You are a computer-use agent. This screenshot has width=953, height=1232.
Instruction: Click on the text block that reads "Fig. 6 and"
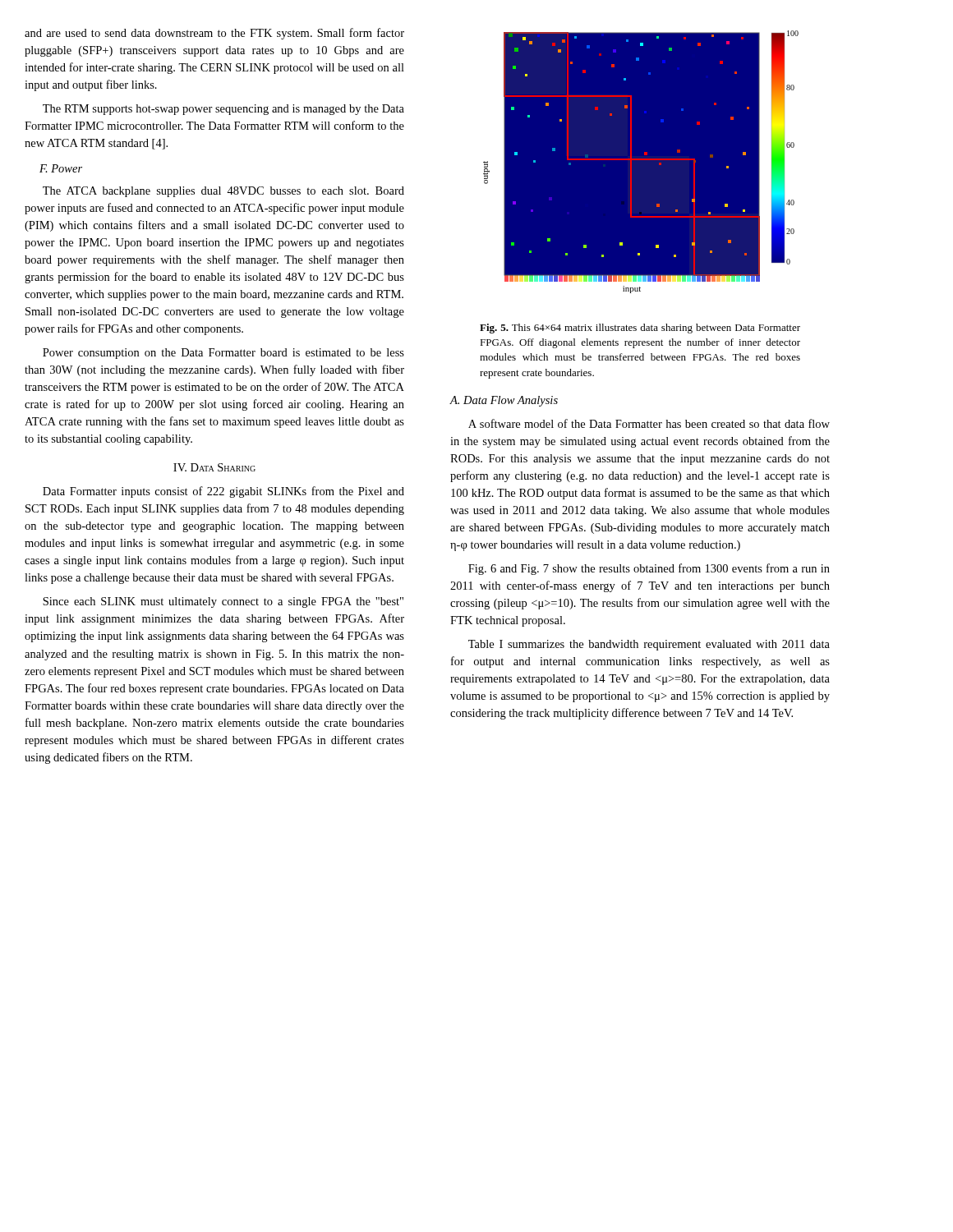click(640, 595)
